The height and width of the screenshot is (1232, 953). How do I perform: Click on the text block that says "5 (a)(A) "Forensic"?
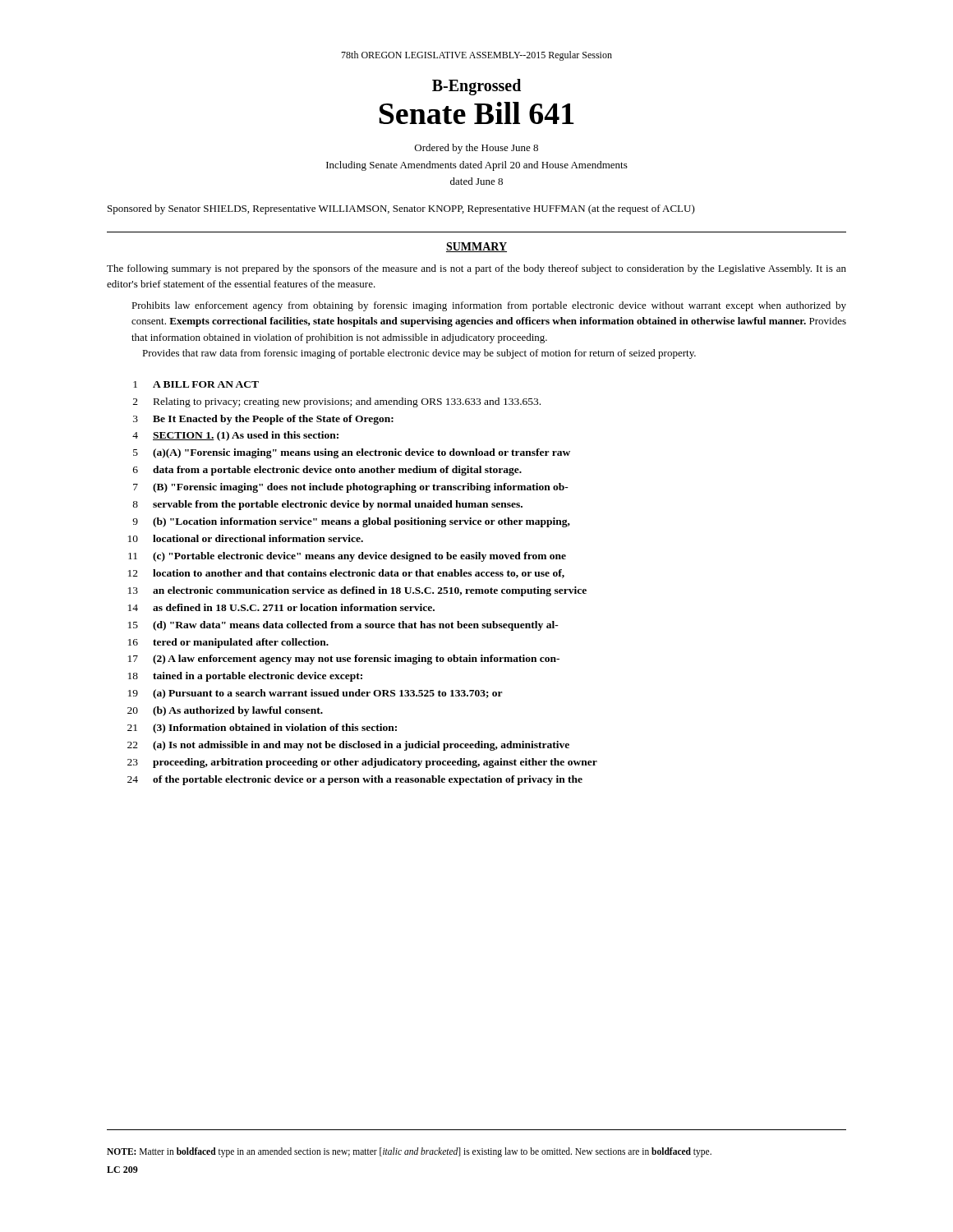coord(476,462)
